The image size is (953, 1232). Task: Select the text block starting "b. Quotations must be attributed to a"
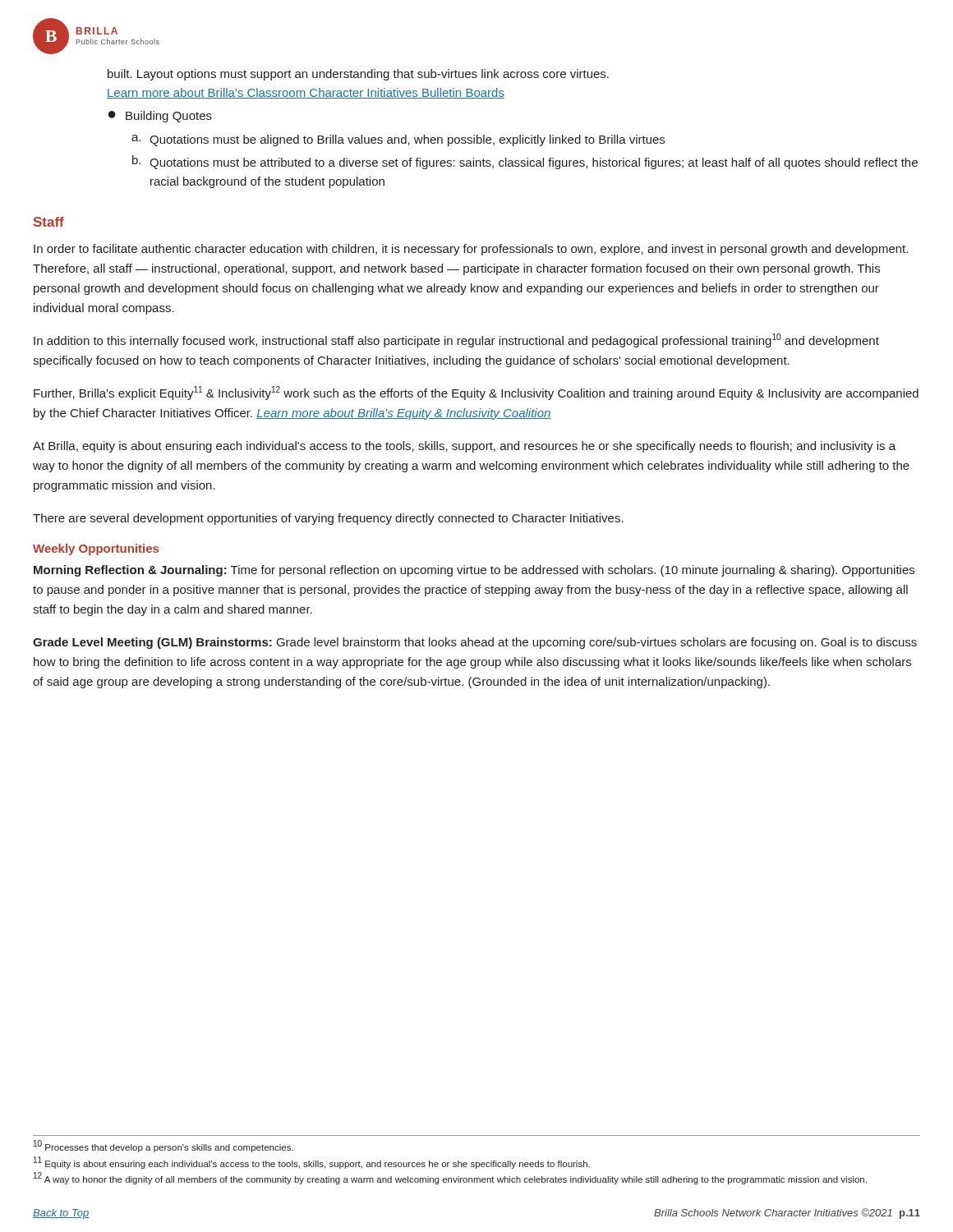[x=526, y=172]
